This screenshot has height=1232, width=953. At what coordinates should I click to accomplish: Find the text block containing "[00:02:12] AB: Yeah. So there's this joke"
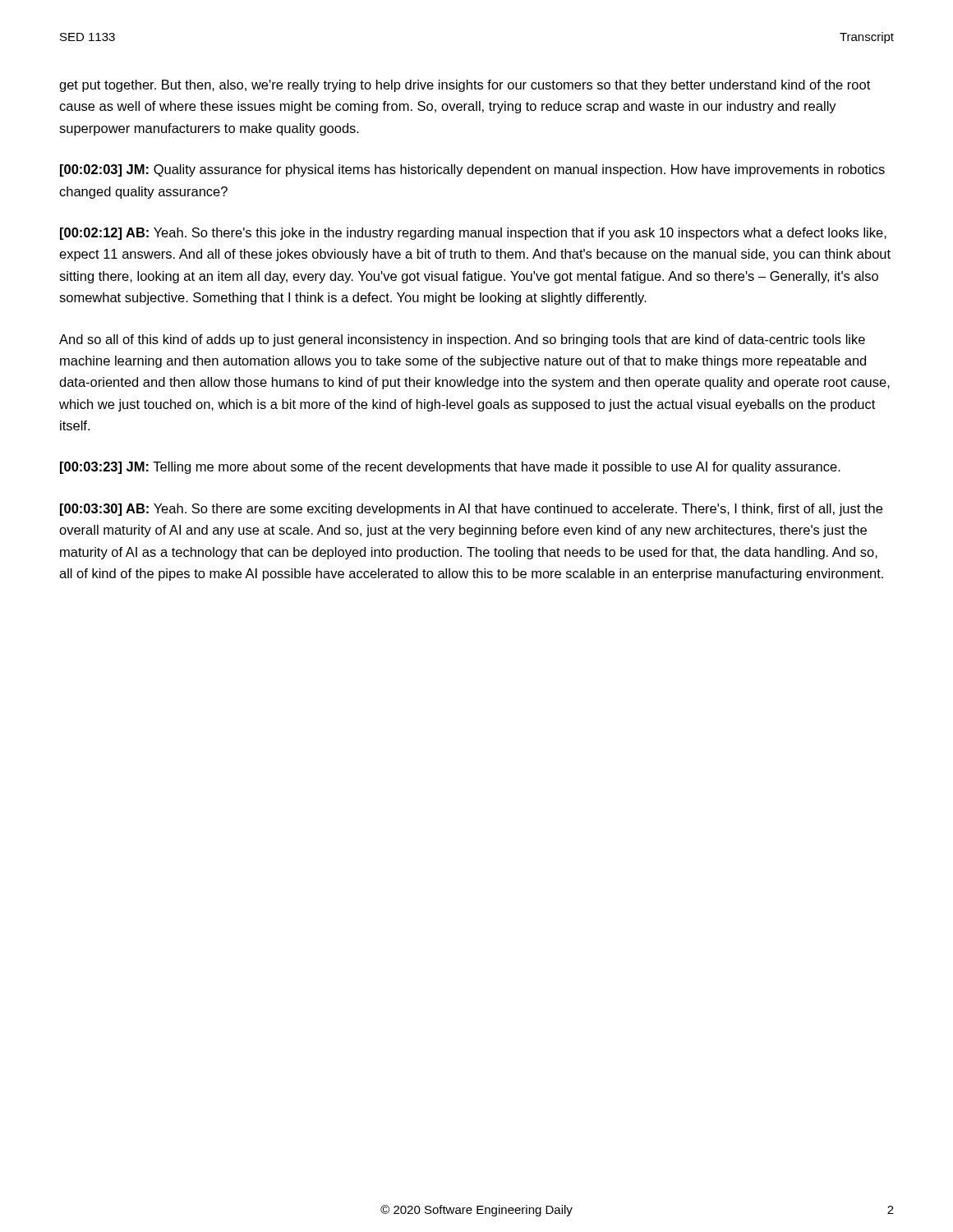475,265
